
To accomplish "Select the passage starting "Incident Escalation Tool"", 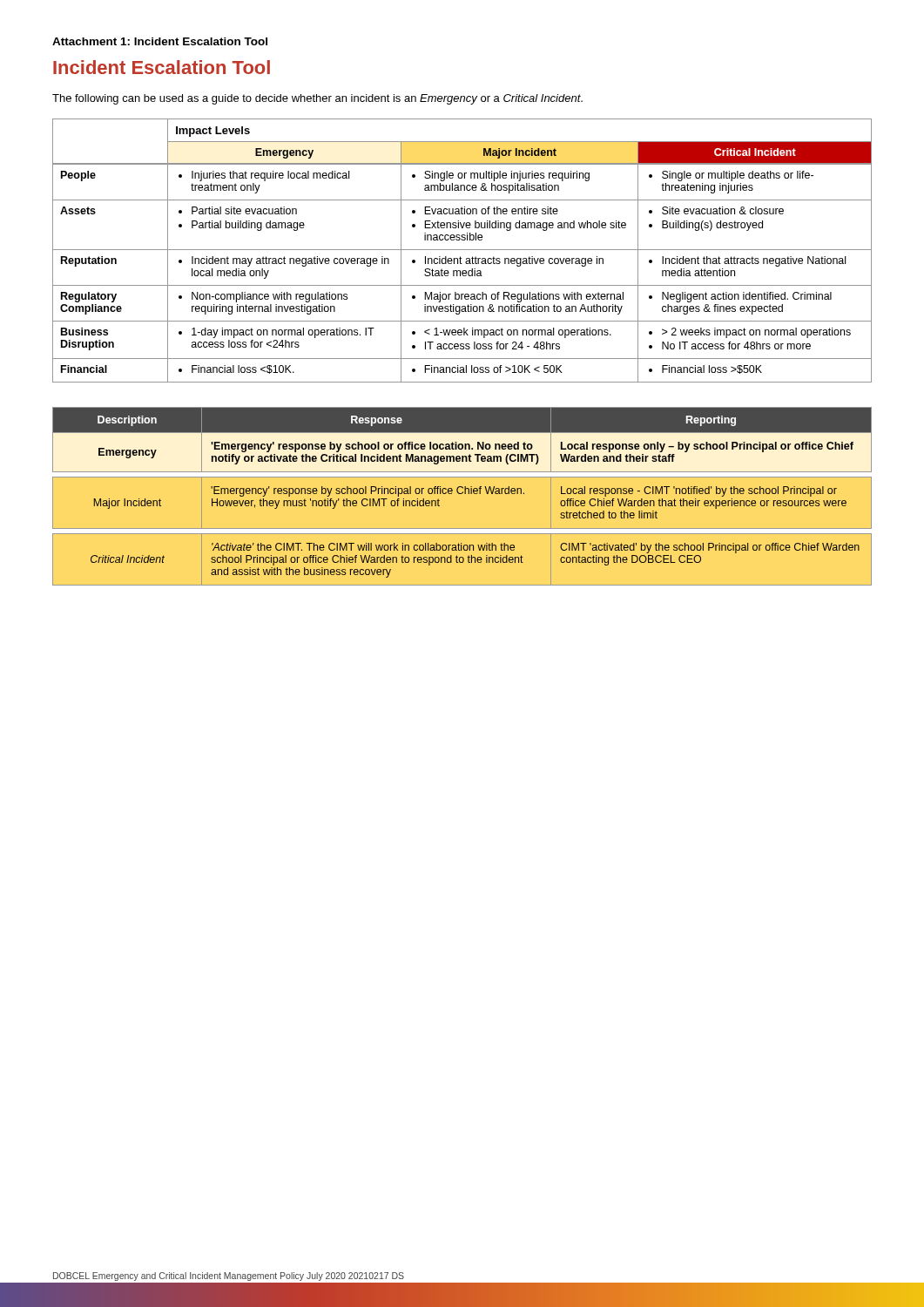I will pyautogui.click(x=162, y=68).
